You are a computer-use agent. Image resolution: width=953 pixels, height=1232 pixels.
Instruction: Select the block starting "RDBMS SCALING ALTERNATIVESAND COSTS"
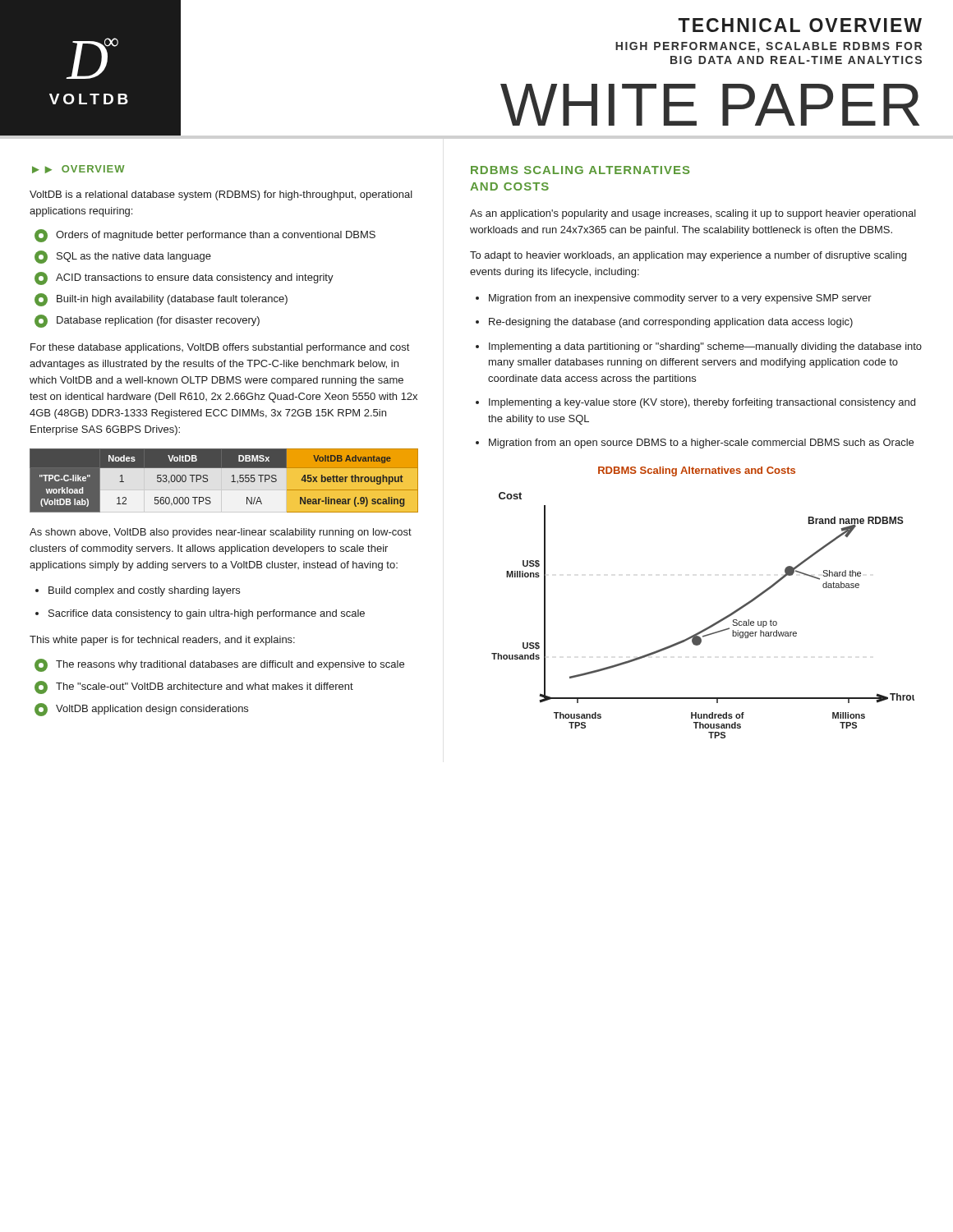point(580,178)
